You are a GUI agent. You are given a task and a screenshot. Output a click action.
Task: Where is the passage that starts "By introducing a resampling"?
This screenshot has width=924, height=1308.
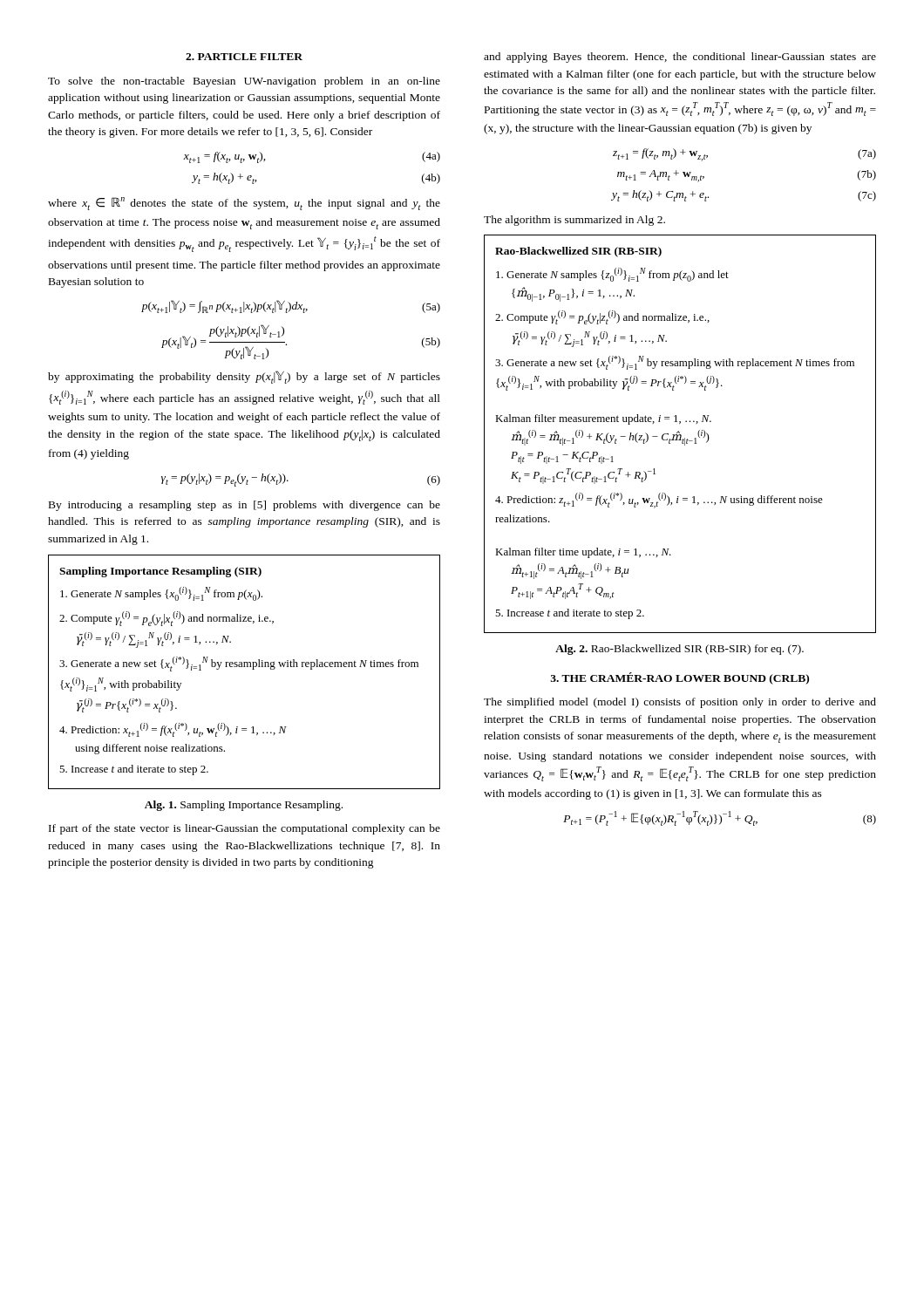click(x=244, y=521)
